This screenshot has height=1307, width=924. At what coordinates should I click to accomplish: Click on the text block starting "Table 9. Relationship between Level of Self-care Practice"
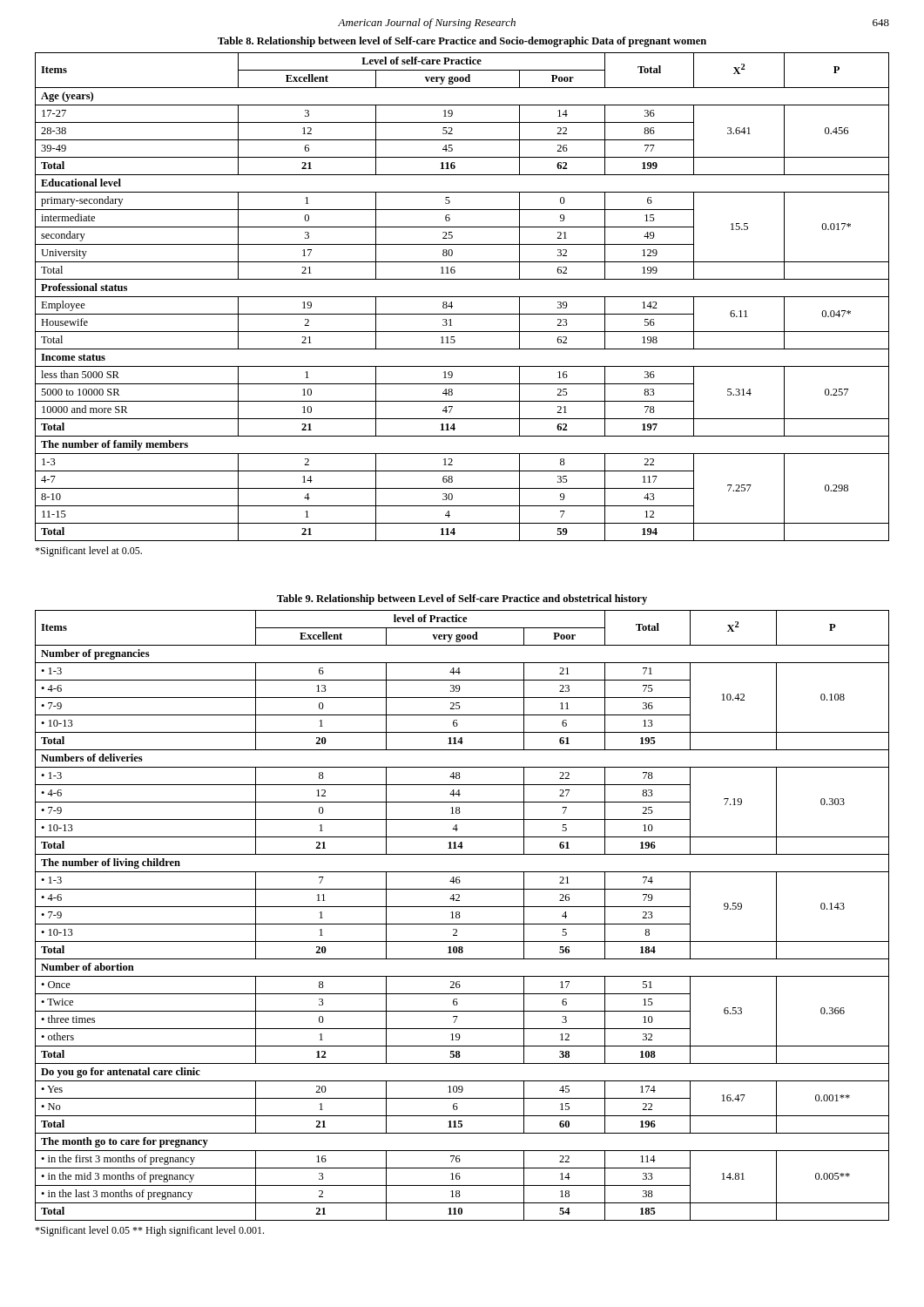462,599
